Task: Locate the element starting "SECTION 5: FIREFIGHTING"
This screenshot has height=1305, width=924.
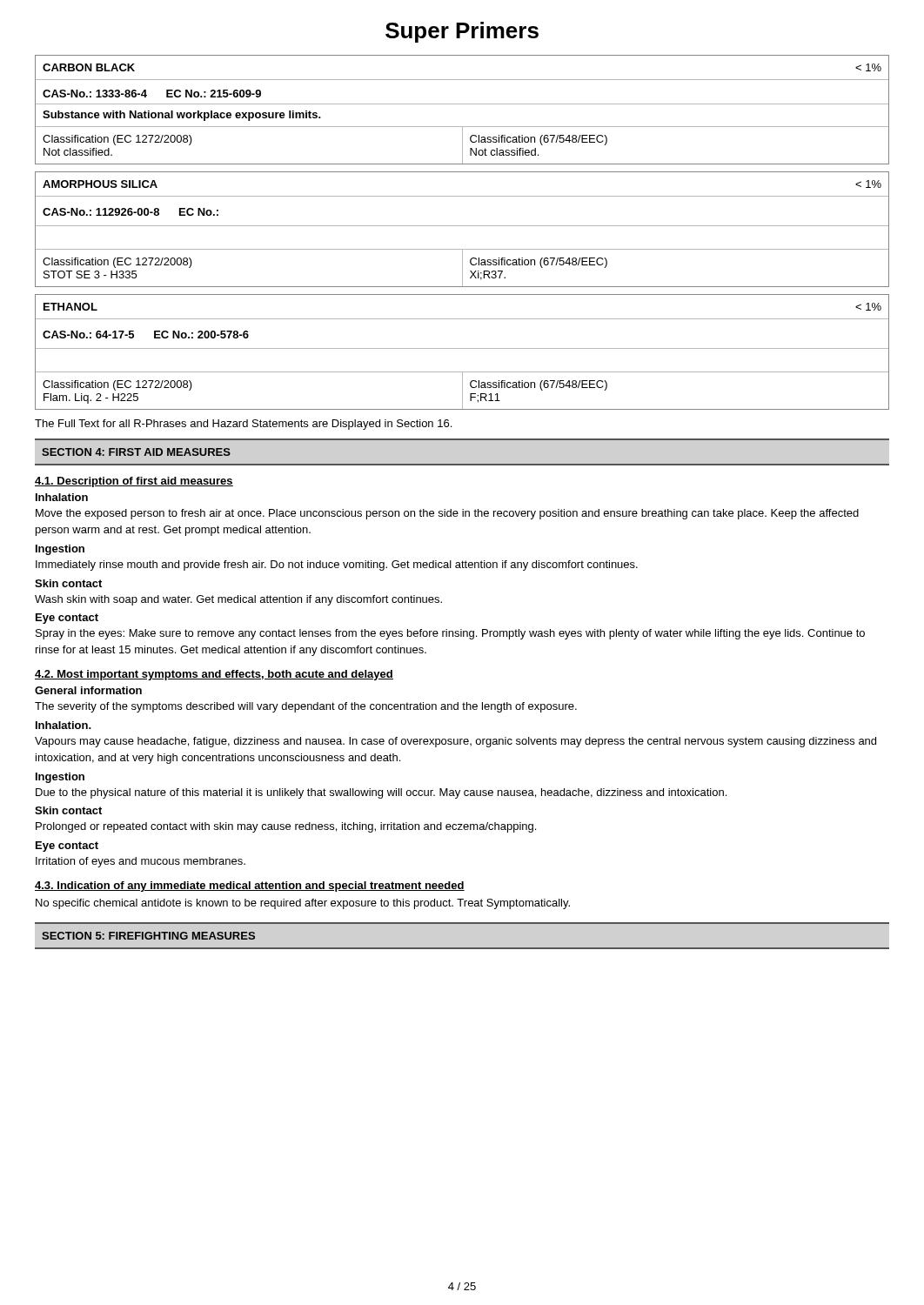Action: coord(149,936)
